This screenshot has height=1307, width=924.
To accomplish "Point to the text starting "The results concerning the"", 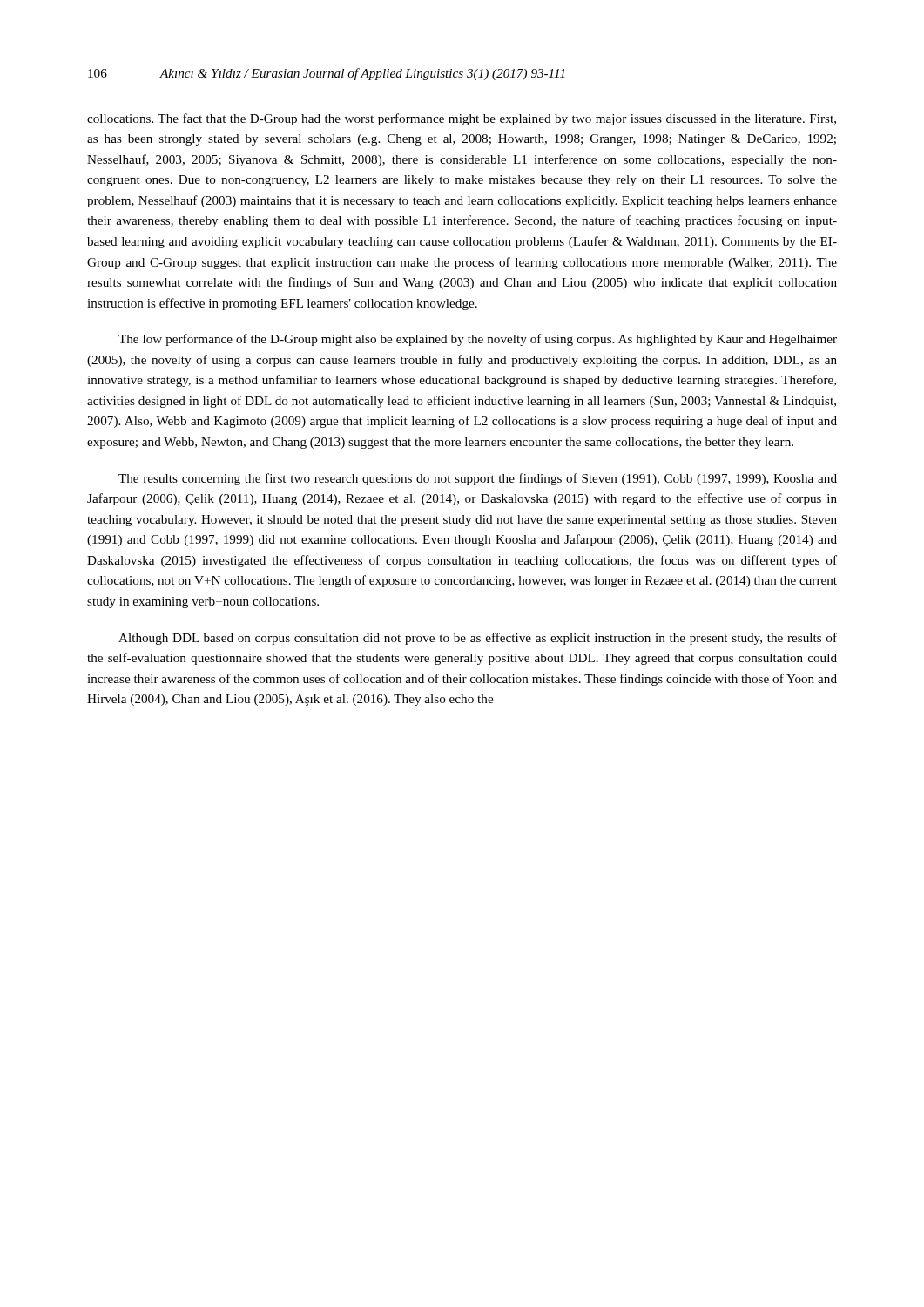I will point(462,539).
